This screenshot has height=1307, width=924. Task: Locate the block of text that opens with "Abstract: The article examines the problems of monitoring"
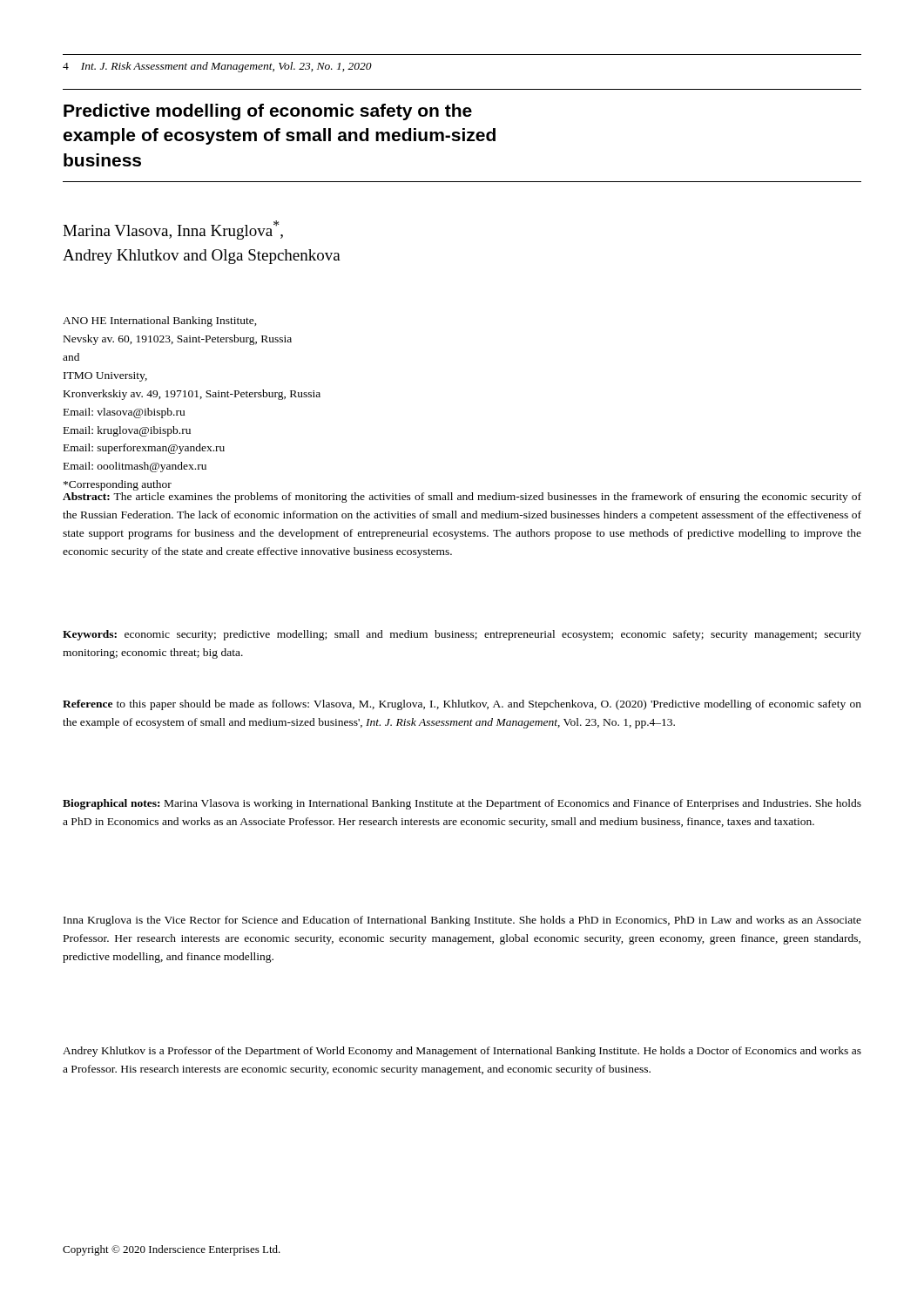(462, 524)
